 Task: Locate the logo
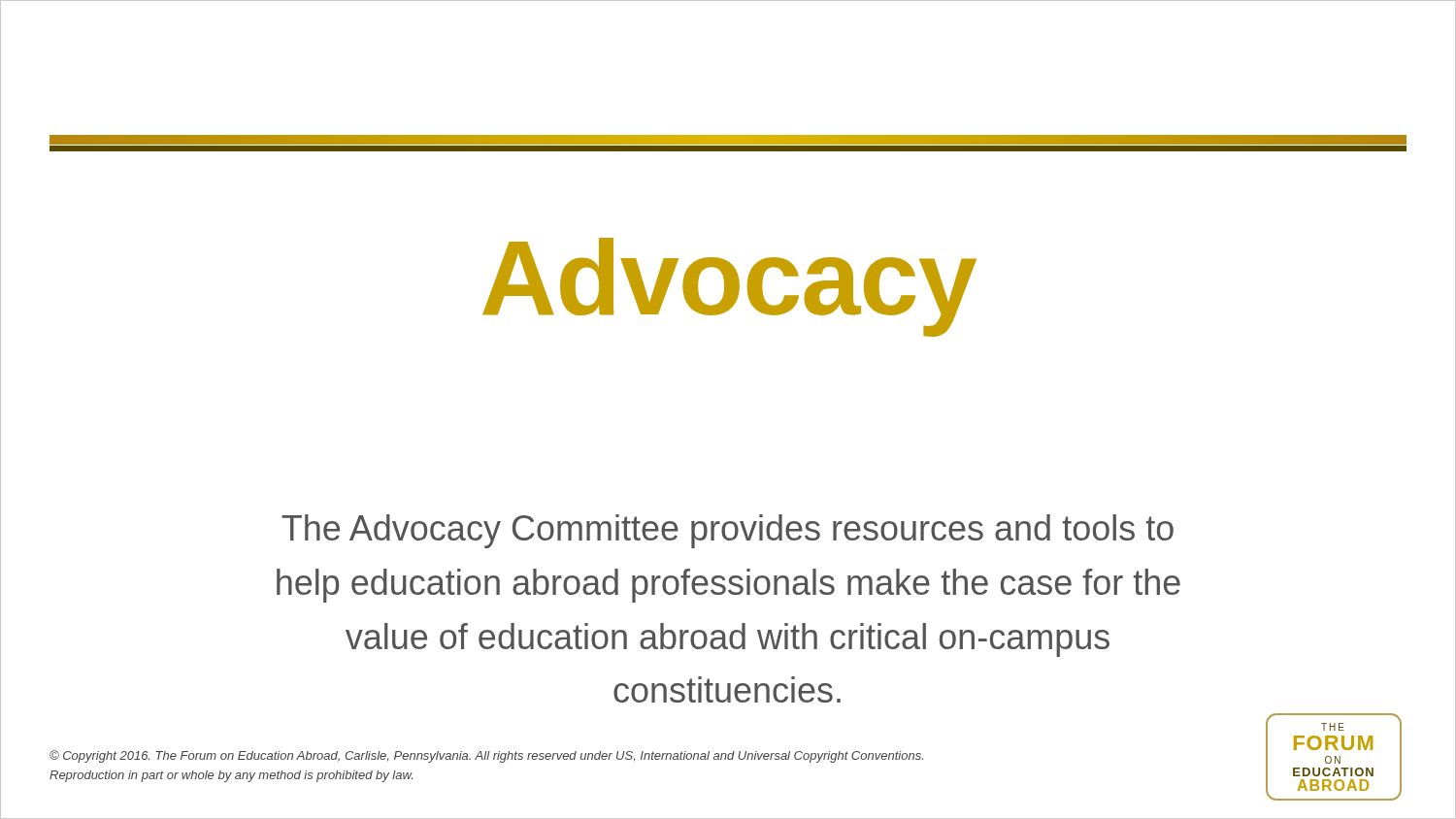1334,757
